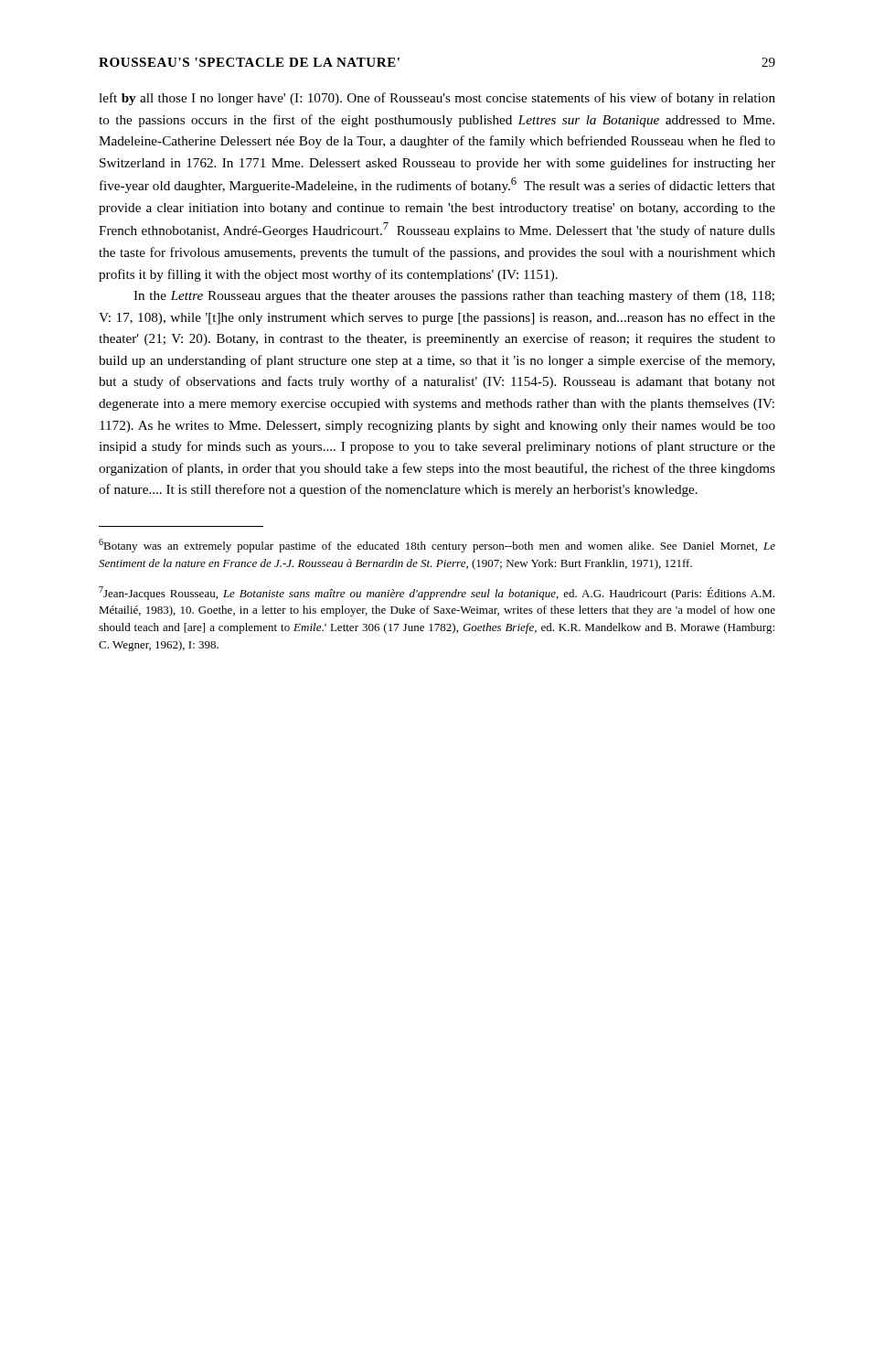The height and width of the screenshot is (1372, 874).
Task: Locate the element starting "7Jean-Jacques Rousseau, Le Botaniste"
Action: [437, 618]
